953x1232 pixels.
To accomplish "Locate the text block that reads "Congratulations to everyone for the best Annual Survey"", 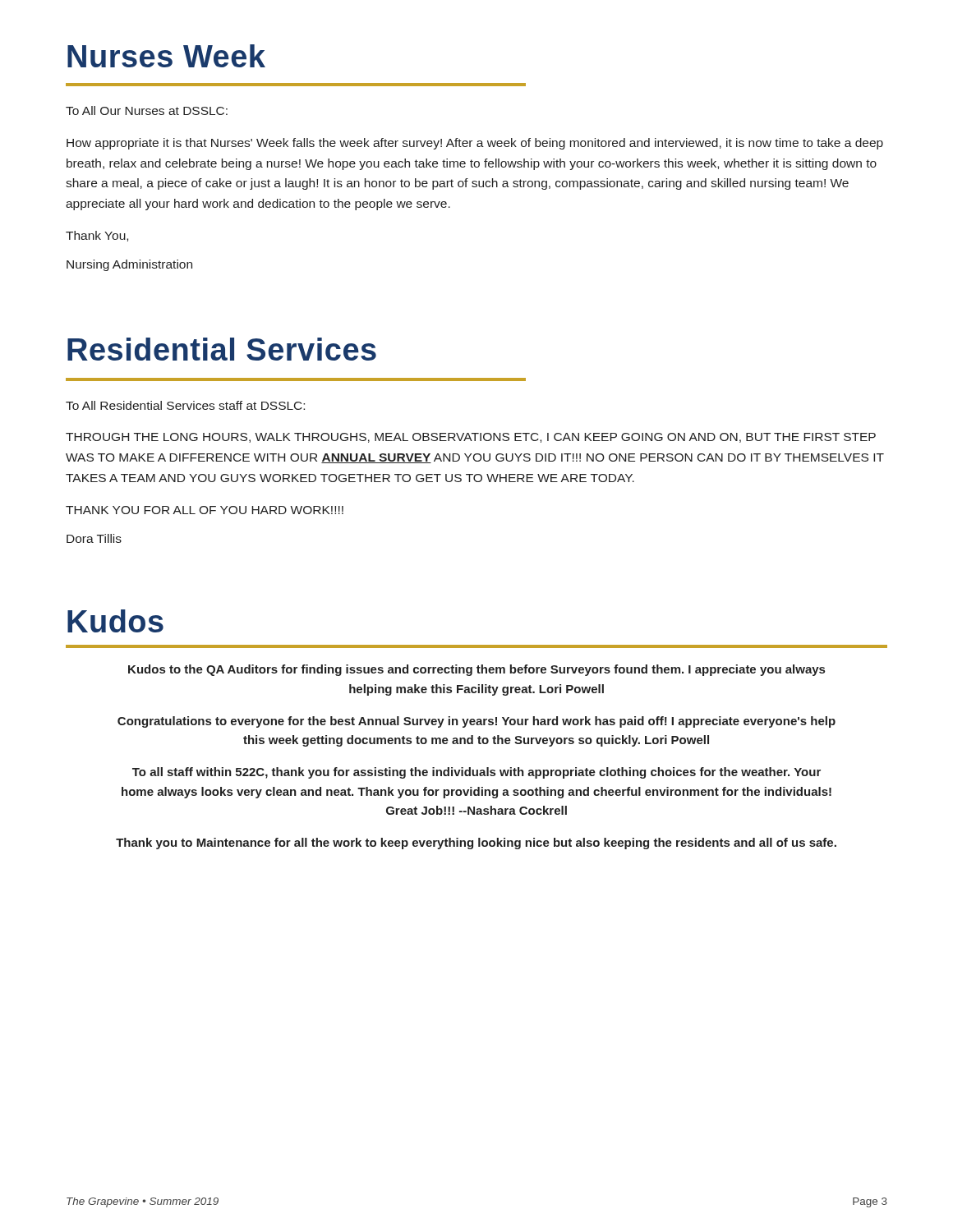I will click(476, 730).
